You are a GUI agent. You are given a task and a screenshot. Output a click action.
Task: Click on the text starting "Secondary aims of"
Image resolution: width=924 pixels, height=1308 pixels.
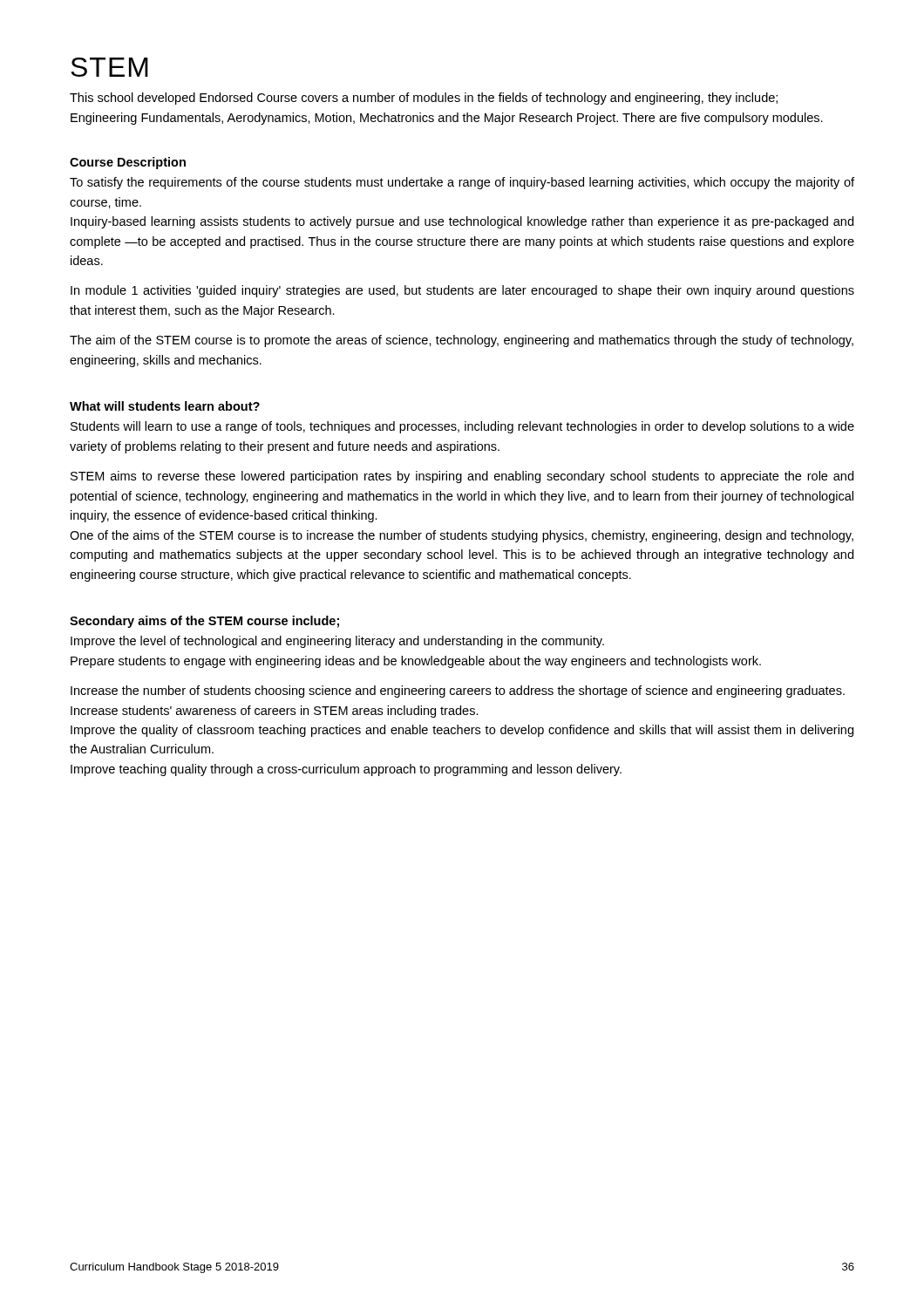tap(205, 621)
